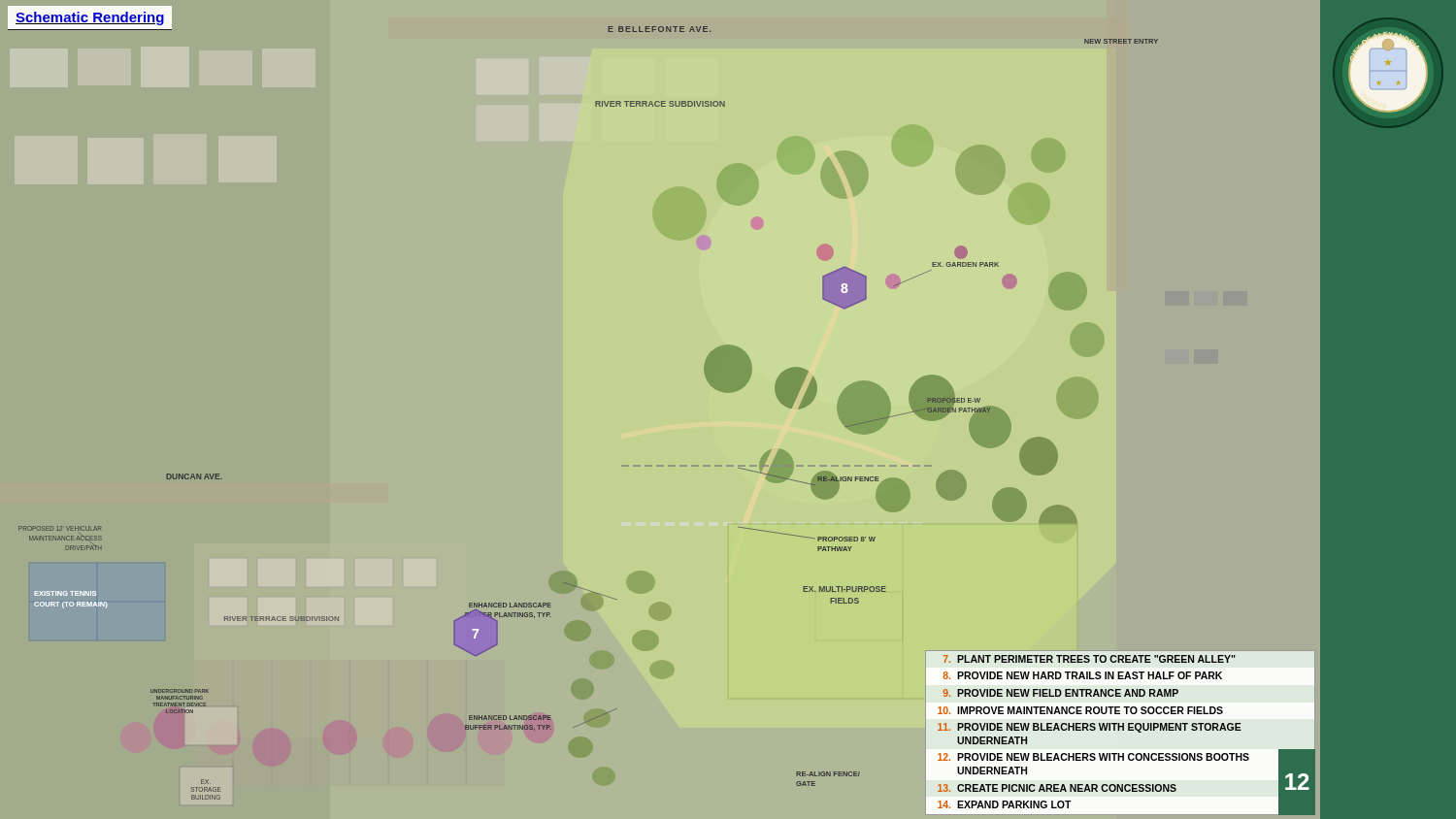Locate the section header
The width and height of the screenshot is (1456, 819).
90,17
